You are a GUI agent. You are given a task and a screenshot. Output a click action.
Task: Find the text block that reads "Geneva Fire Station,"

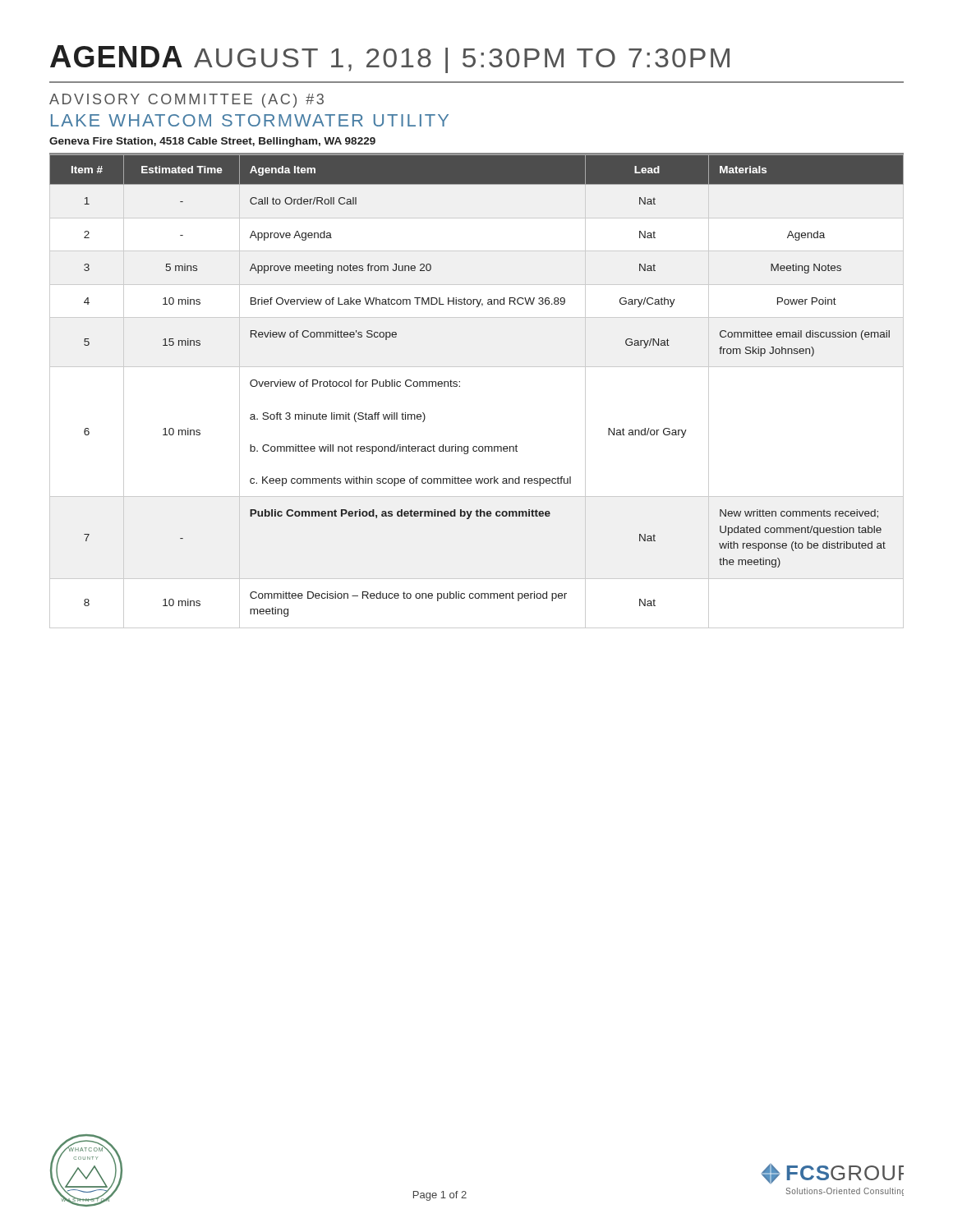point(212,141)
